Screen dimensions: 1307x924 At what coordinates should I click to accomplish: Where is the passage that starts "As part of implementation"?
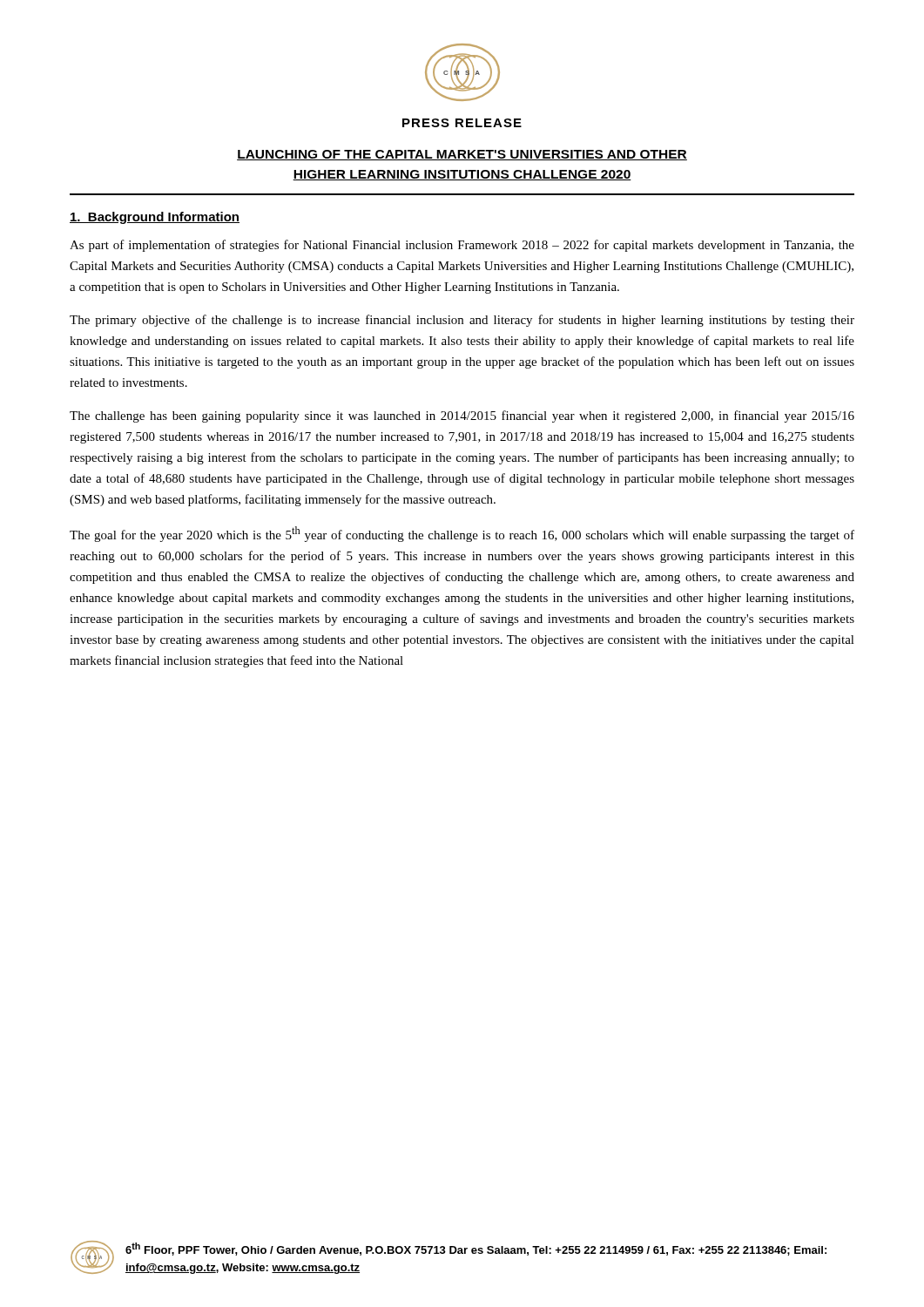tap(462, 265)
